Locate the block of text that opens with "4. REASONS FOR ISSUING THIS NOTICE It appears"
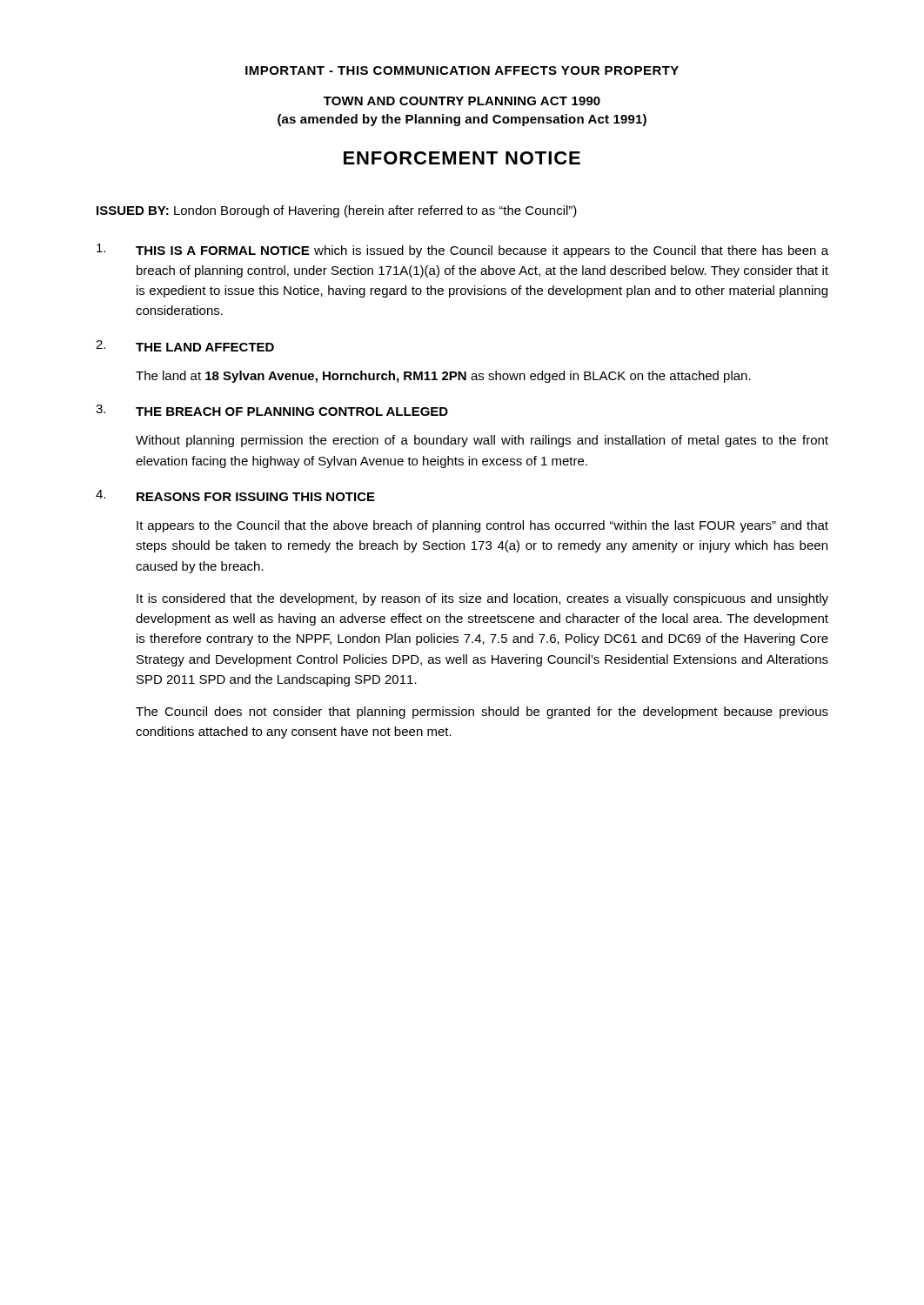Viewport: 924px width, 1305px height. pos(462,614)
